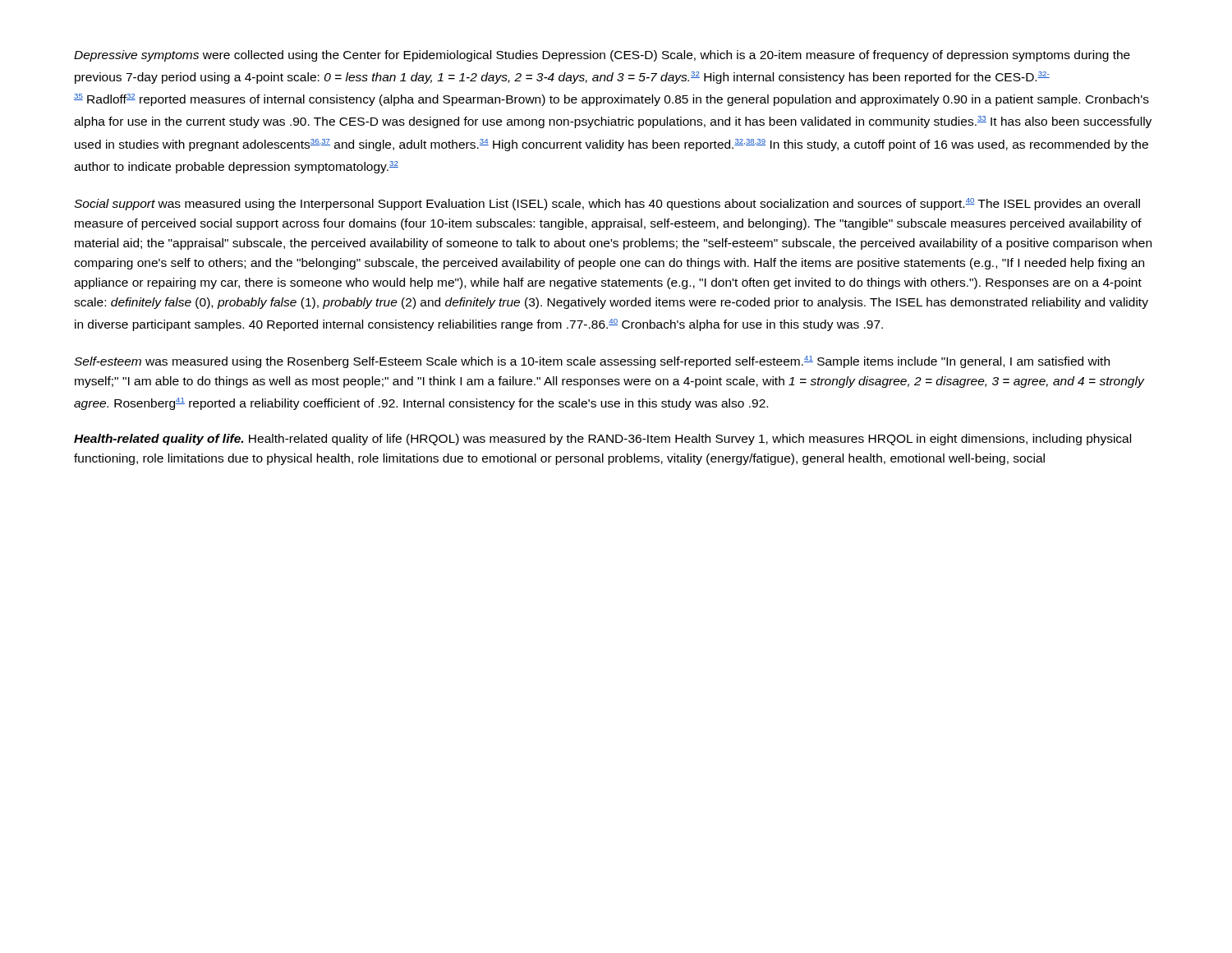Find the block on this page that starts "Depressive symptoms were collected using the Center"
Screen dimensions: 953x1232
coord(613,110)
